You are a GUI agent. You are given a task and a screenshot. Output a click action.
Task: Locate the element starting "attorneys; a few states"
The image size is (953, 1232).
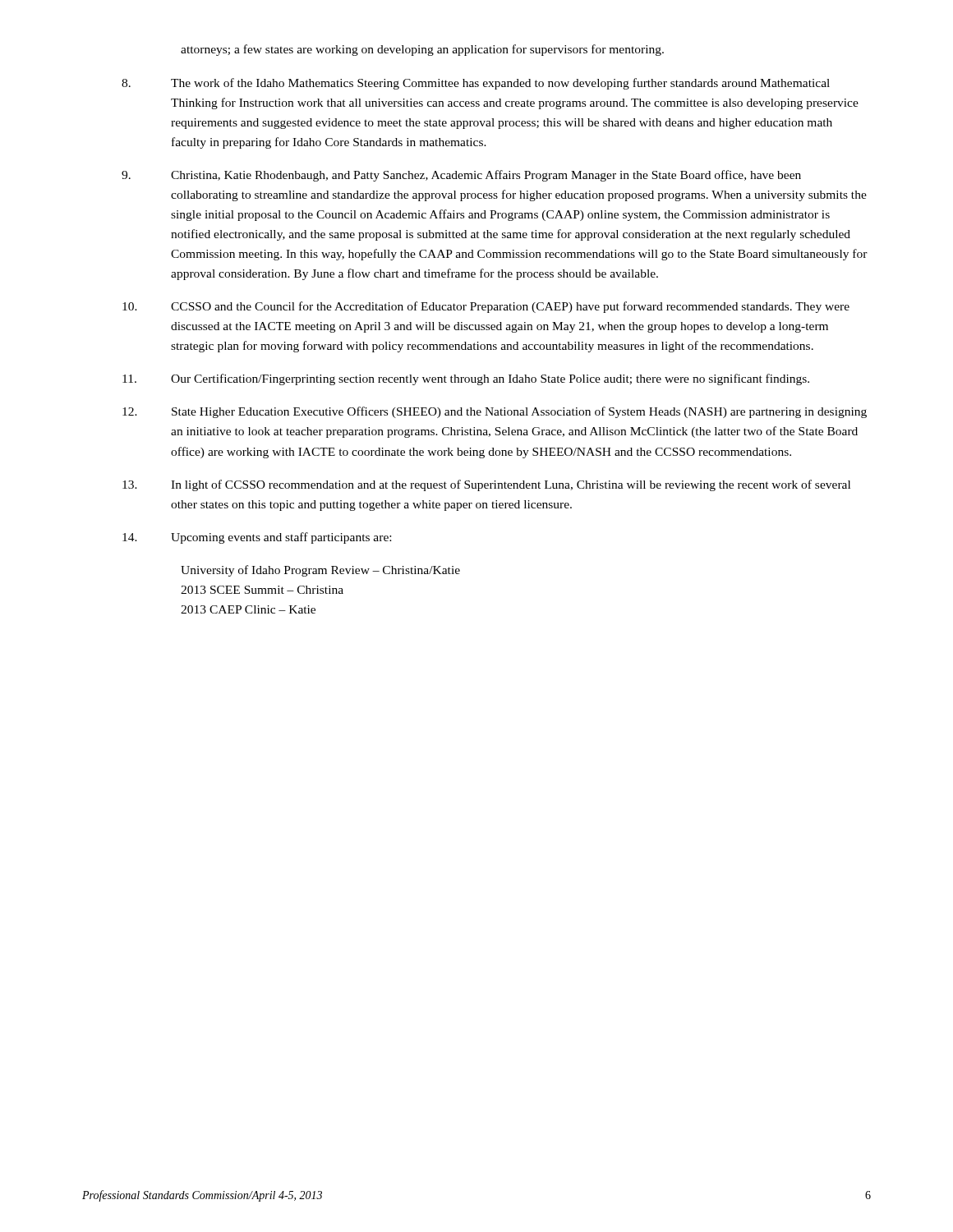[x=423, y=49]
